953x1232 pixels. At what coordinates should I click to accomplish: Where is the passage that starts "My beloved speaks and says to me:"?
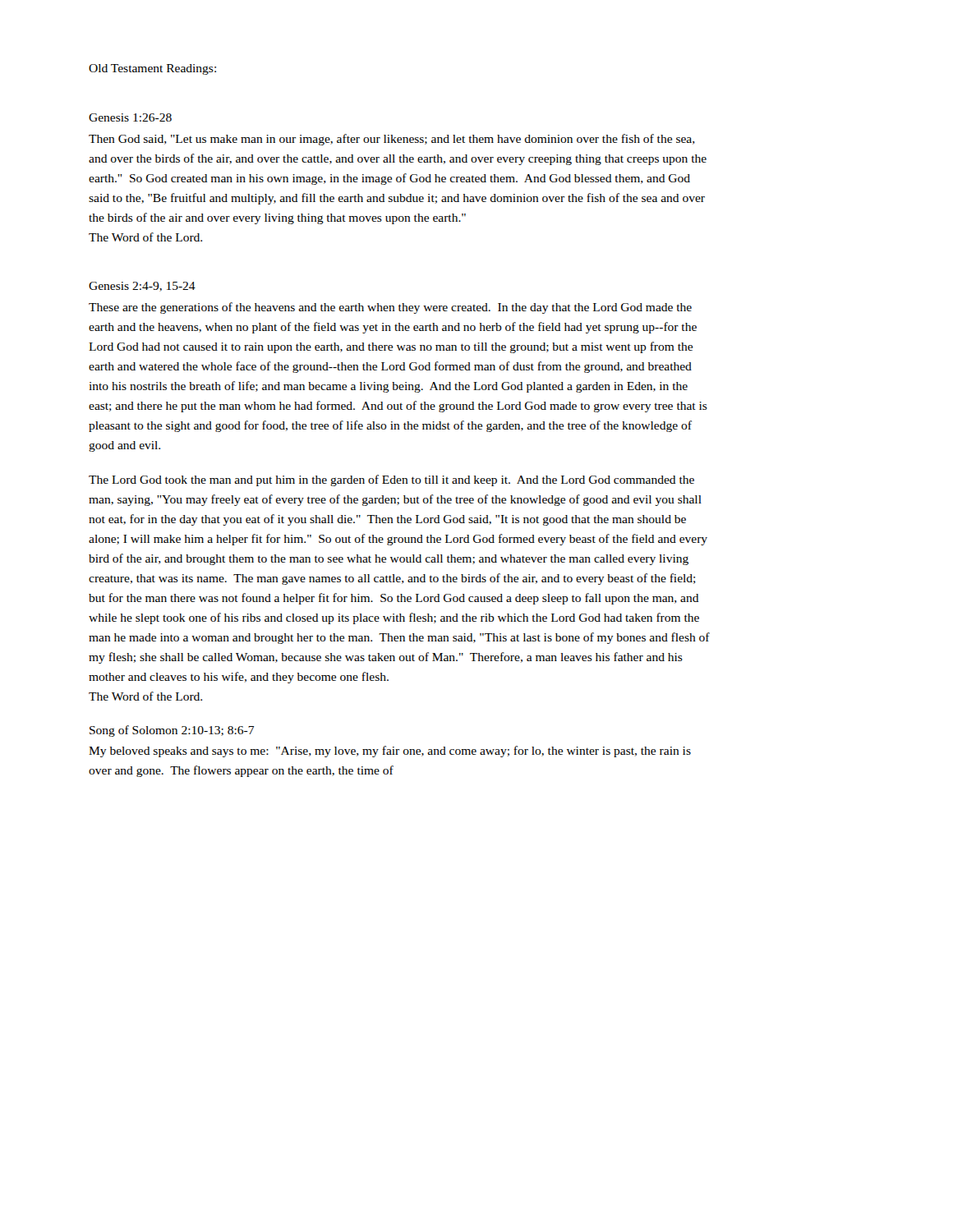(x=390, y=760)
